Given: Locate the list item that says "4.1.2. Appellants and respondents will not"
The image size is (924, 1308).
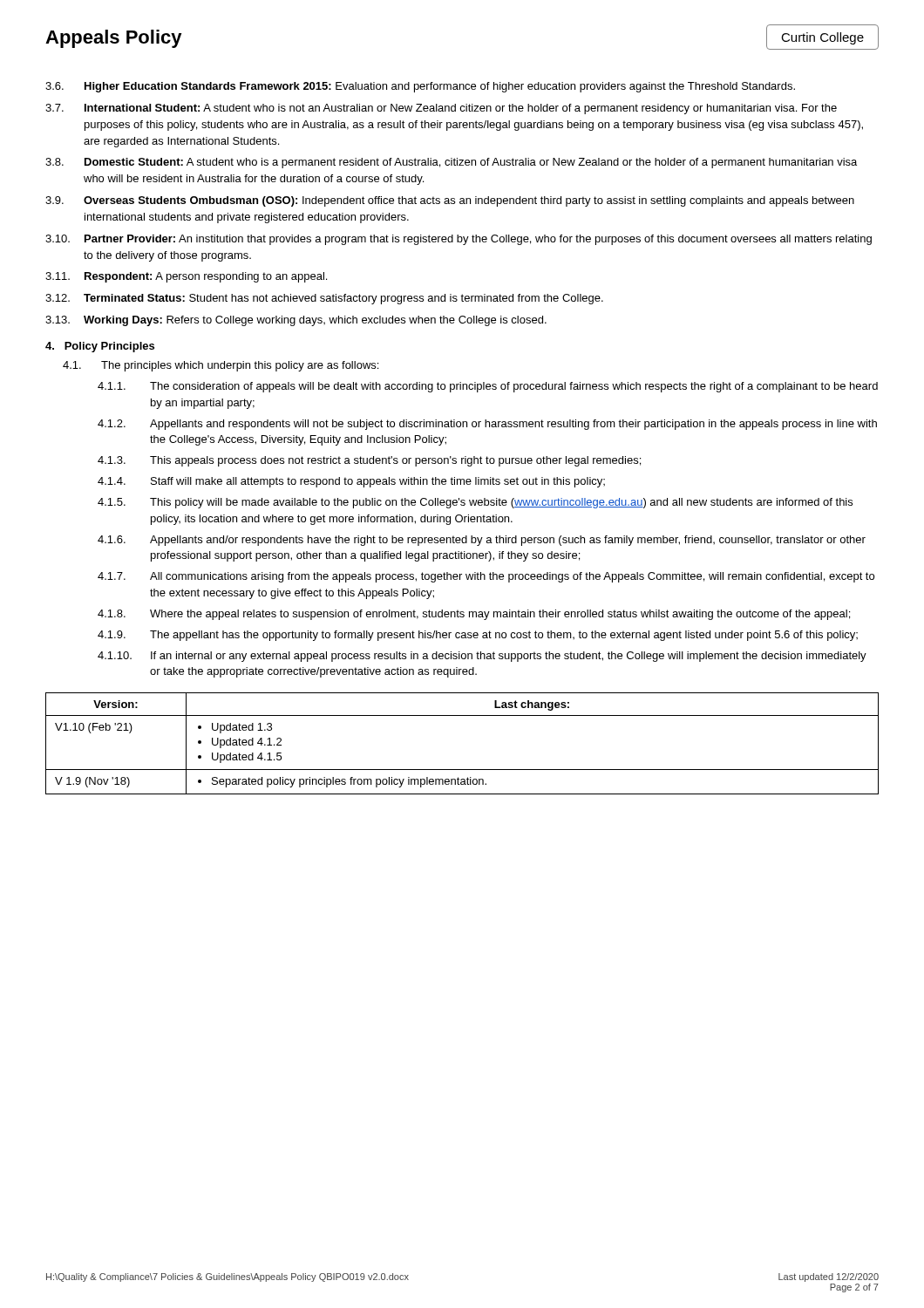Looking at the screenshot, I should coord(488,432).
